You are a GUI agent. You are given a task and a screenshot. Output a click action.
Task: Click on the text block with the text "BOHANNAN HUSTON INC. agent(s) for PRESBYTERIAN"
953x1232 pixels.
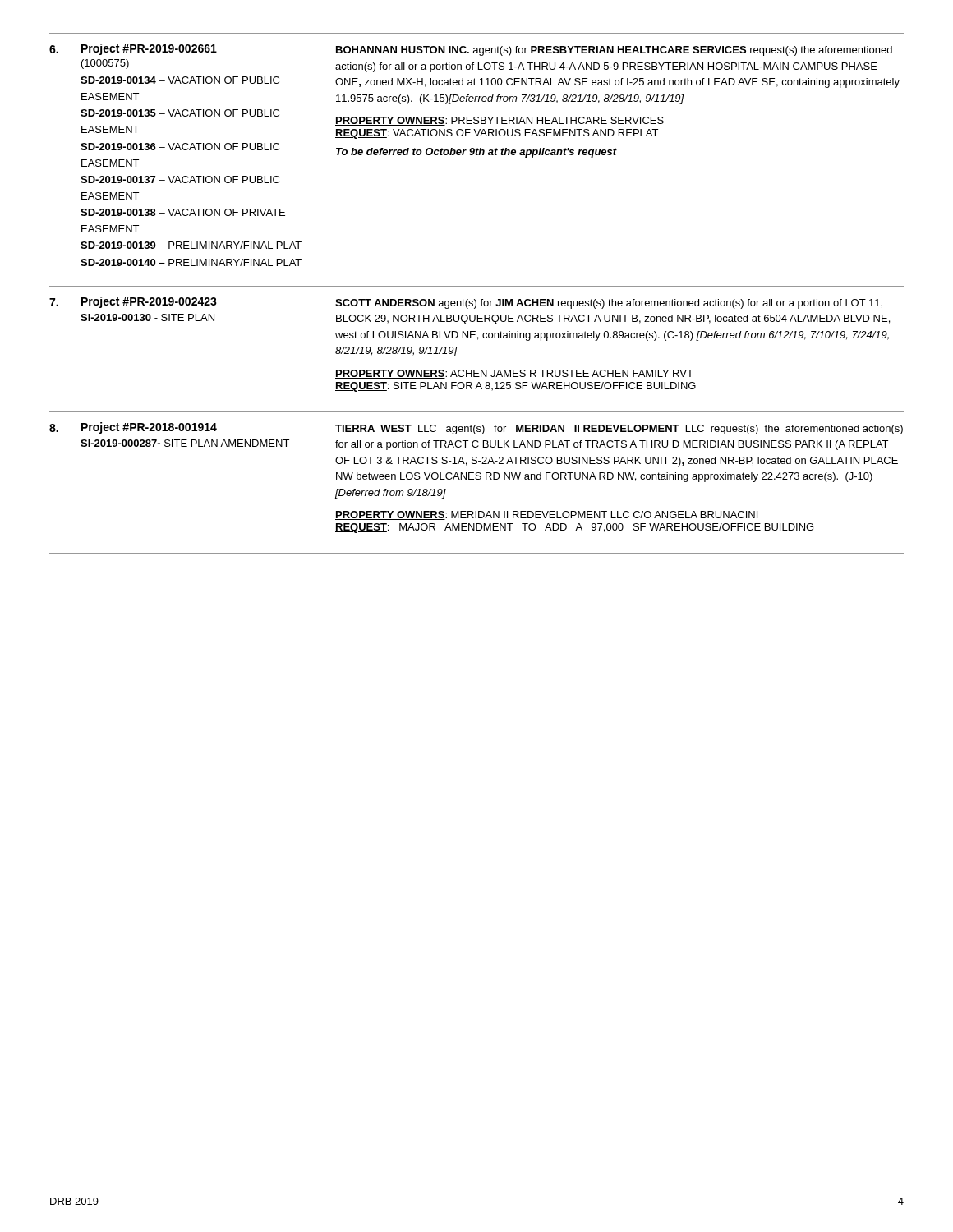point(619,100)
